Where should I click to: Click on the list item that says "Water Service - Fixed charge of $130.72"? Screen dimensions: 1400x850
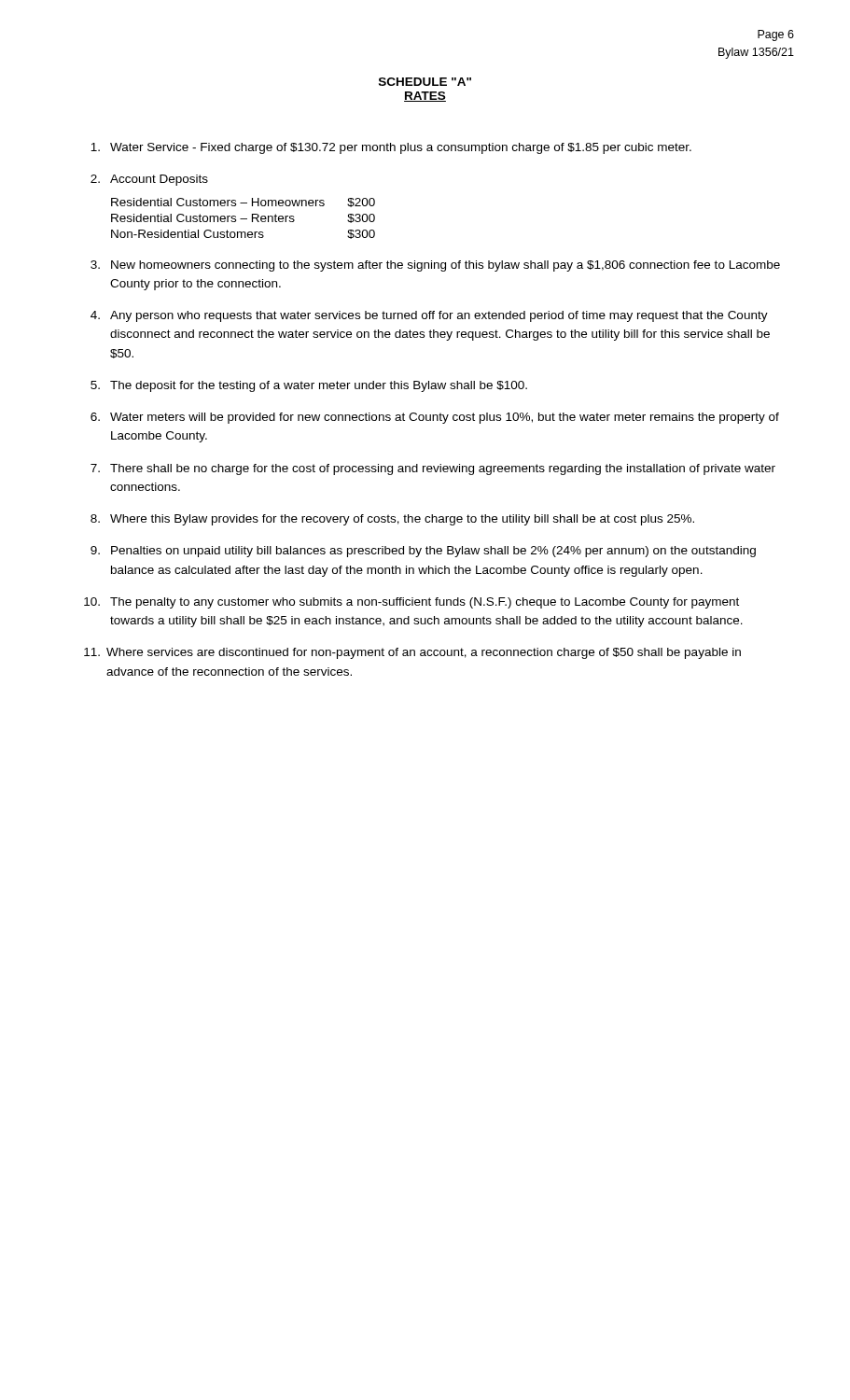pos(425,148)
